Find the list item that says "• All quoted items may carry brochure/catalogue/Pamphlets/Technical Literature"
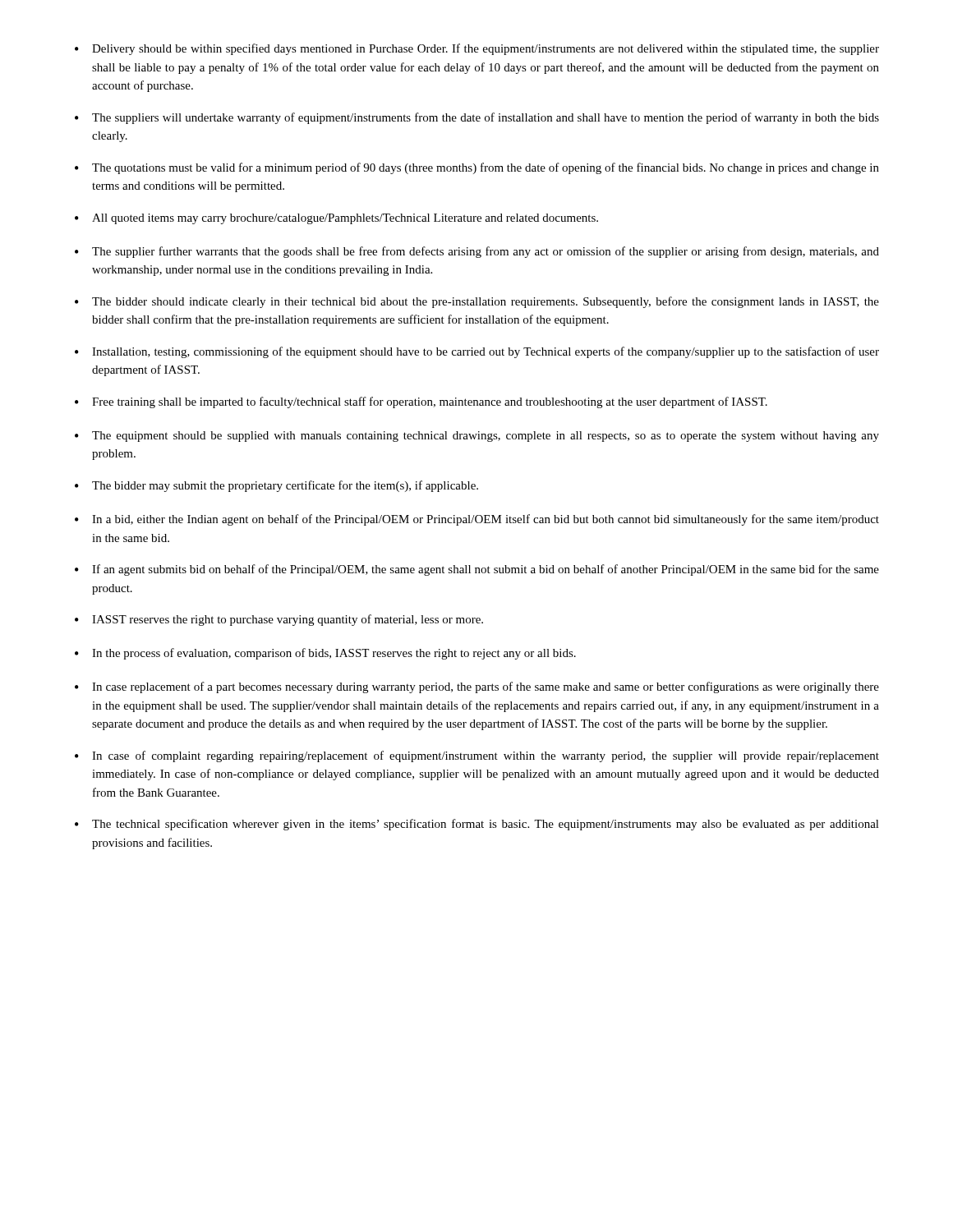The height and width of the screenshot is (1232, 953). [x=476, y=219]
